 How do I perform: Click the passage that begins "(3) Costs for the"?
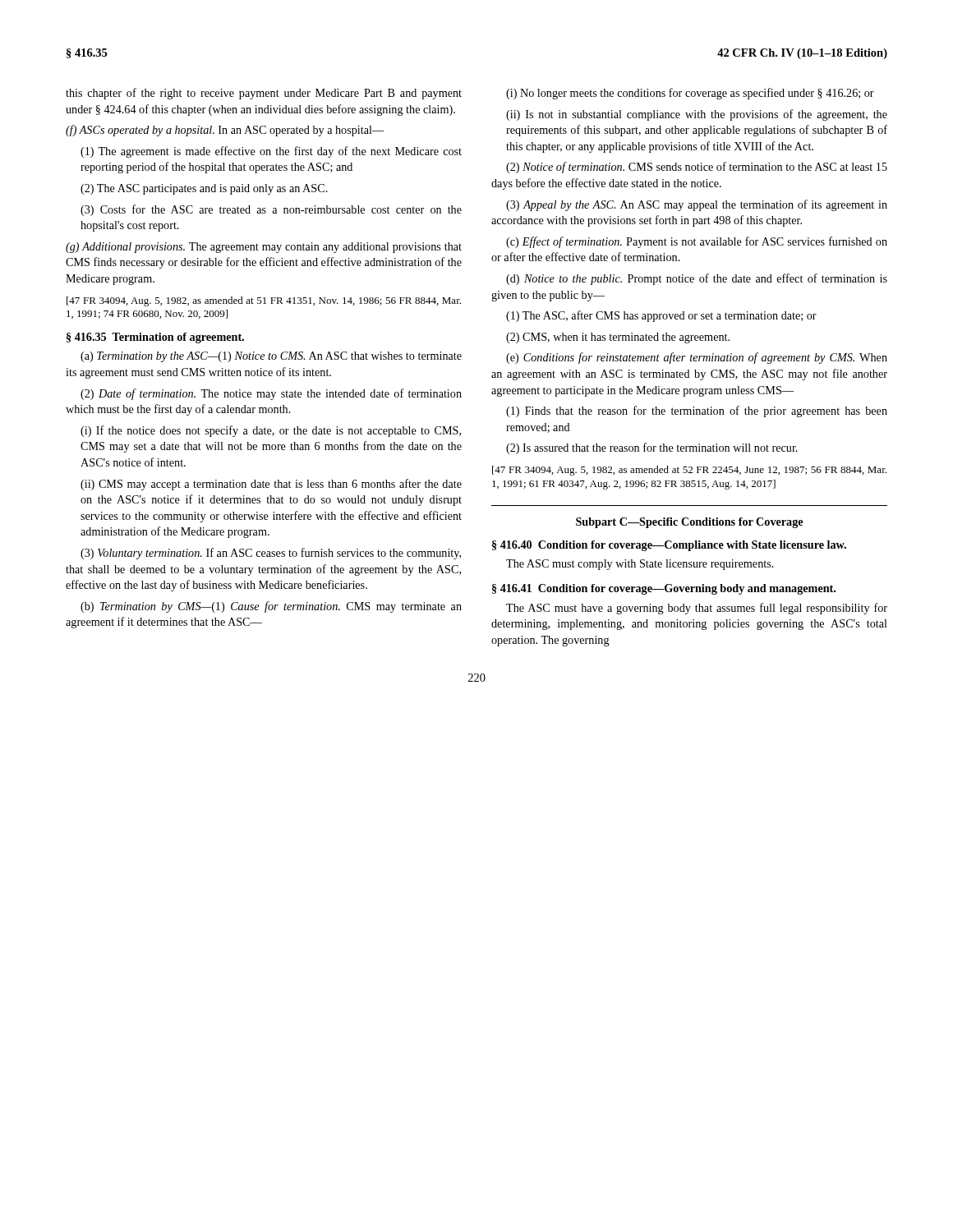(x=271, y=218)
